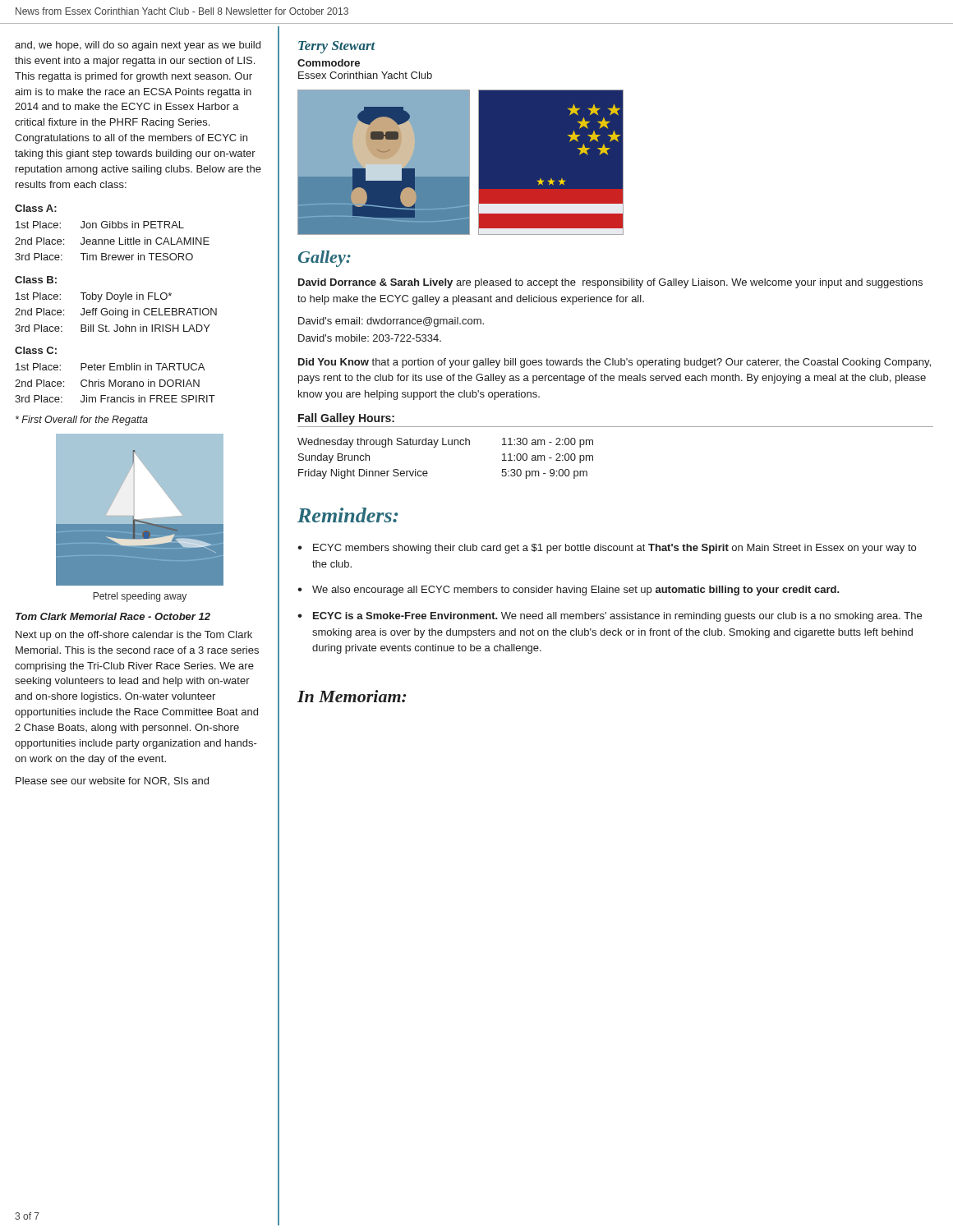Locate the block of text that opens with "• ECYC members showing"
The image size is (953, 1232).
coord(615,556)
